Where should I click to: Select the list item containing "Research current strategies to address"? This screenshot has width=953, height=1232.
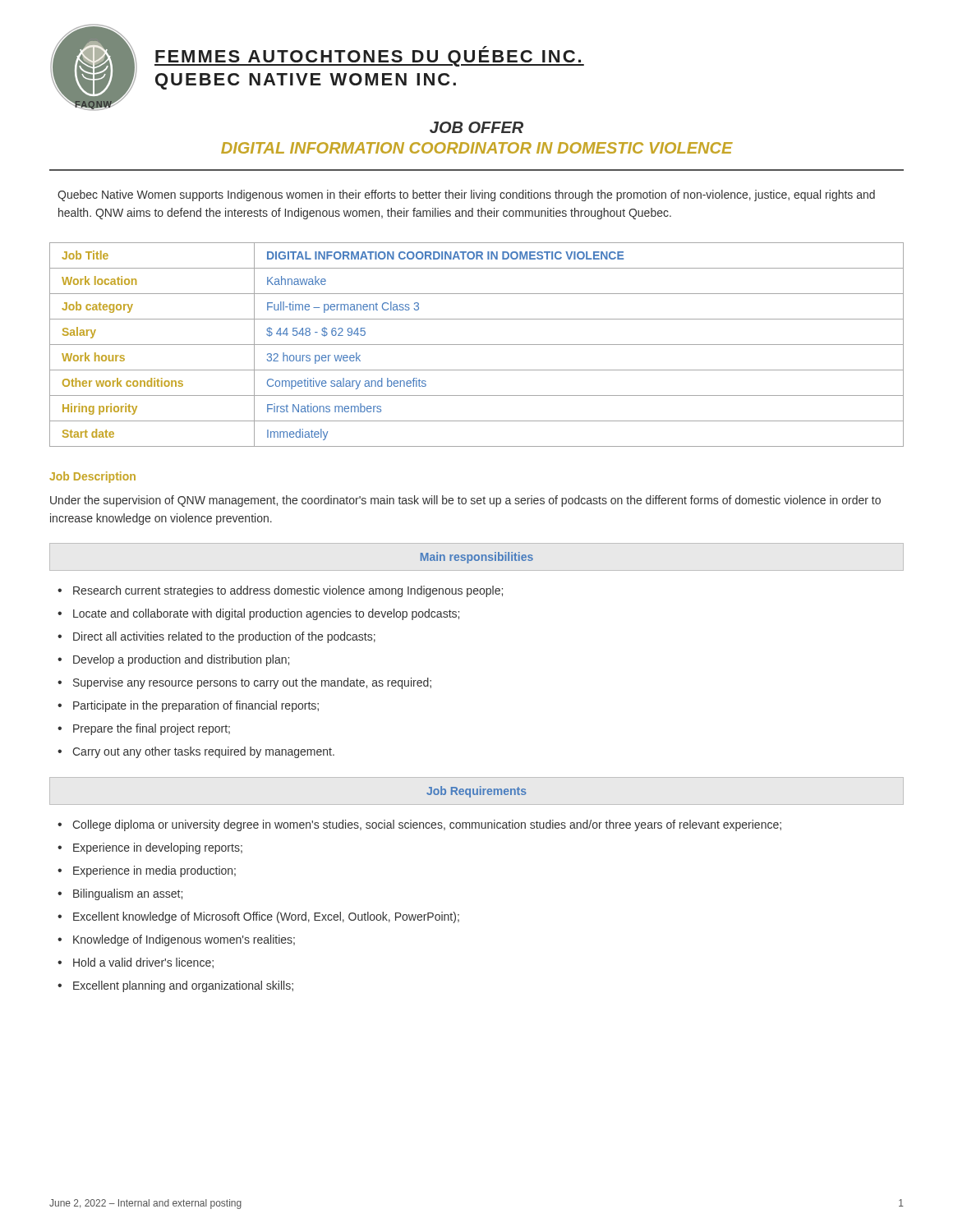pyautogui.click(x=288, y=590)
